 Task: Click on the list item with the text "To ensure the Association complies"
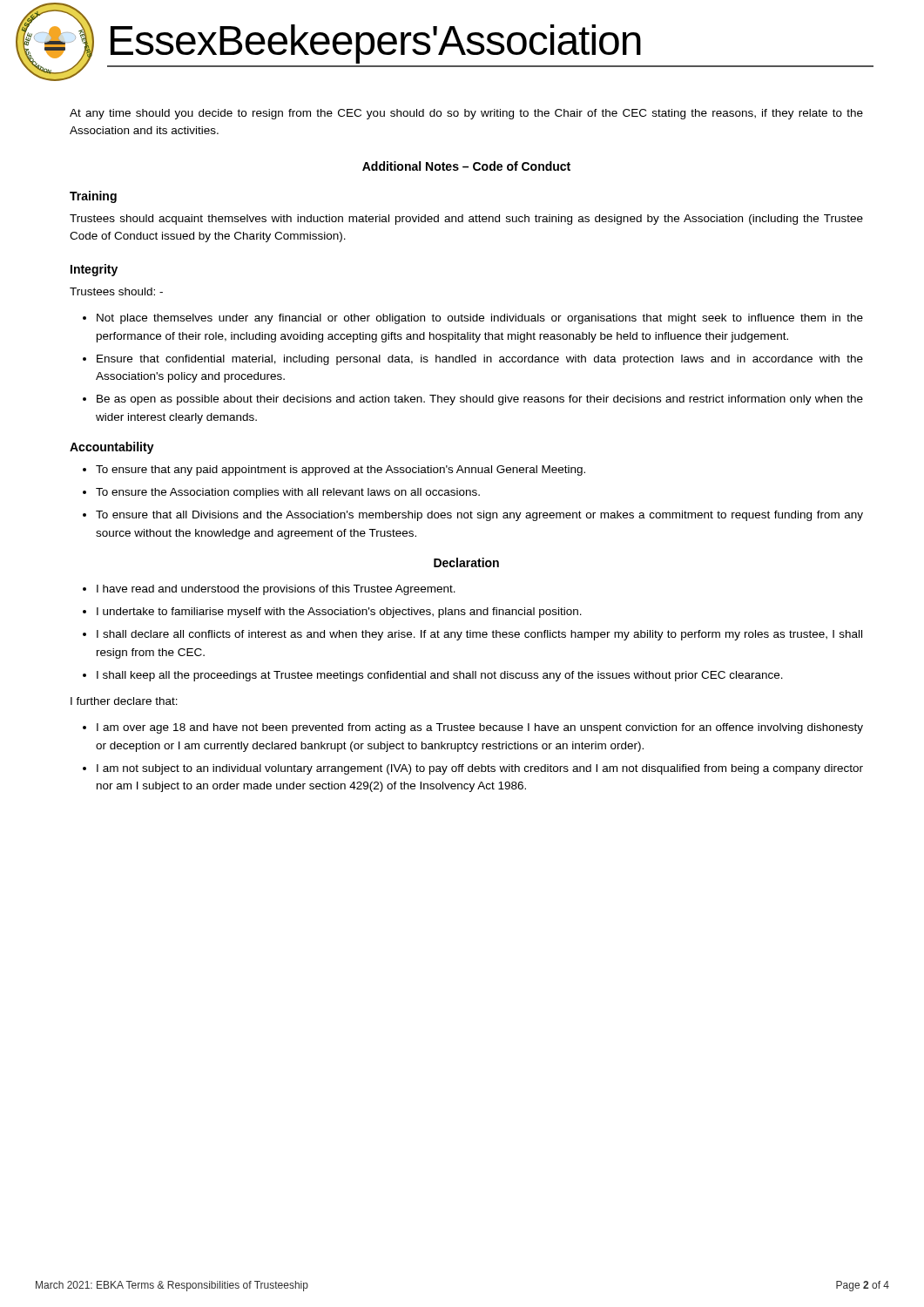(288, 492)
